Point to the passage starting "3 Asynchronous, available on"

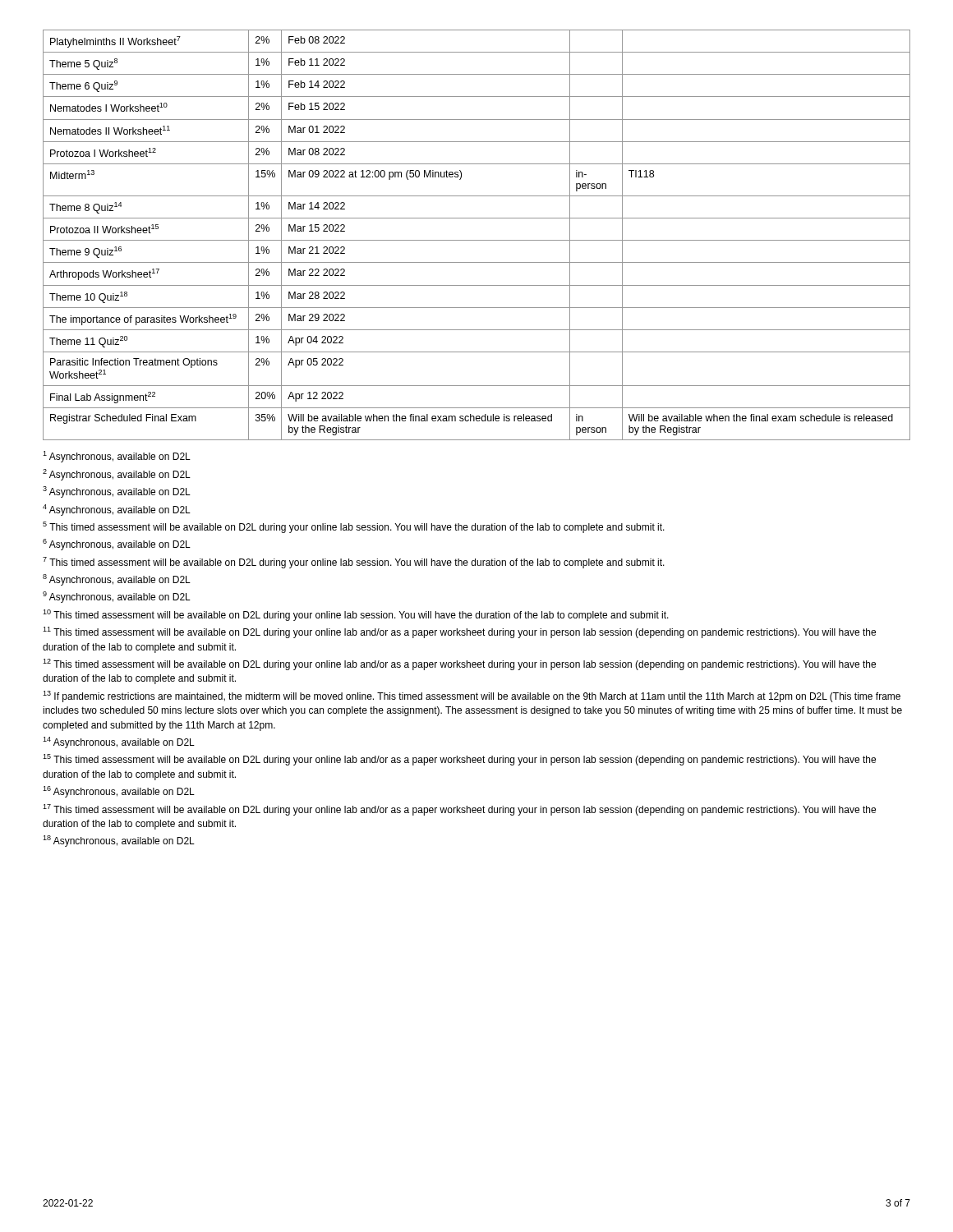(x=117, y=491)
